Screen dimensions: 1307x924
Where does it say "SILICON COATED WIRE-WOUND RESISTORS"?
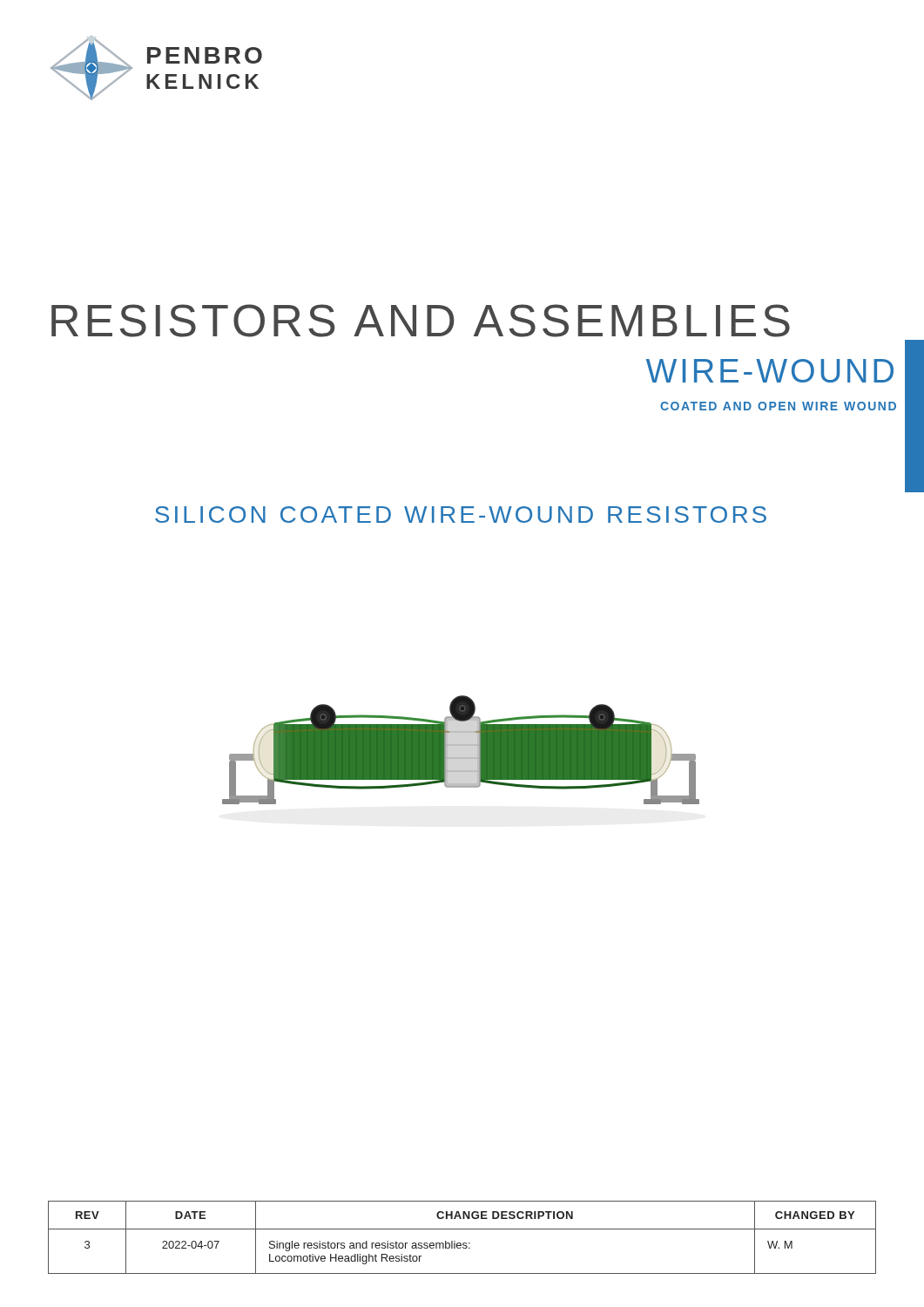pyautogui.click(x=462, y=515)
